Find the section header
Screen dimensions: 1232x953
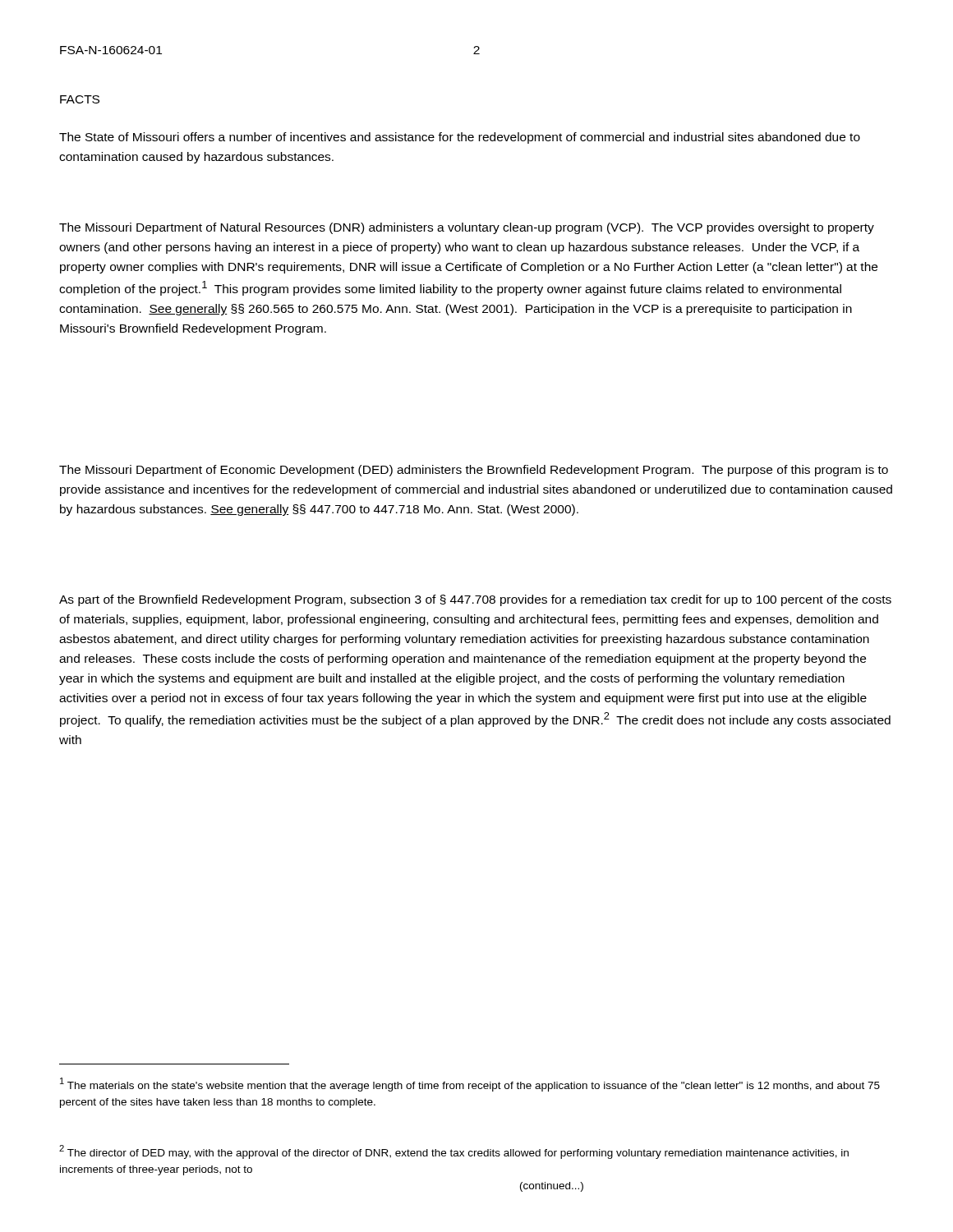pyautogui.click(x=80, y=99)
